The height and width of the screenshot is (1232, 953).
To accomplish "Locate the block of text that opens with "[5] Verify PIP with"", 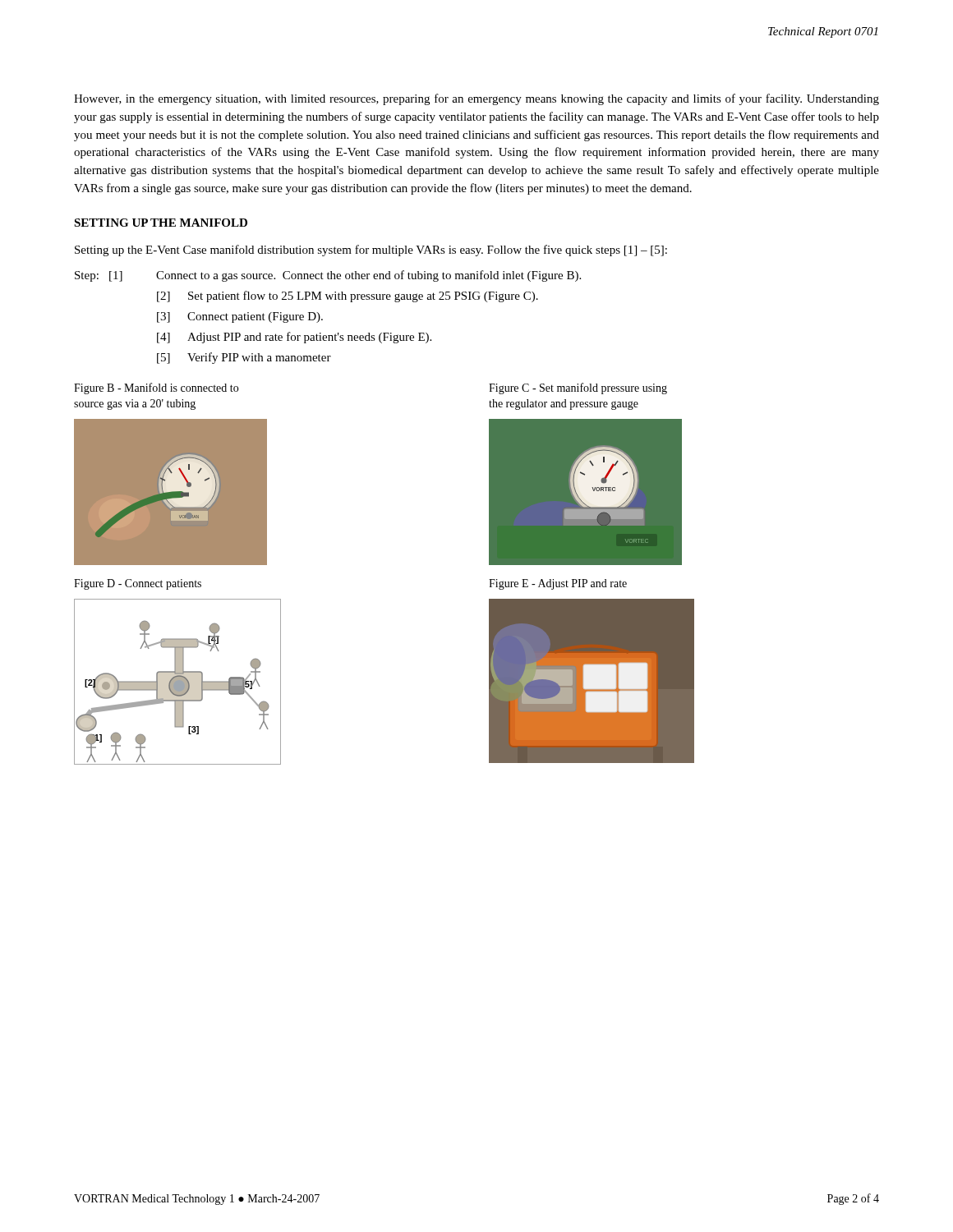I will 244,358.
